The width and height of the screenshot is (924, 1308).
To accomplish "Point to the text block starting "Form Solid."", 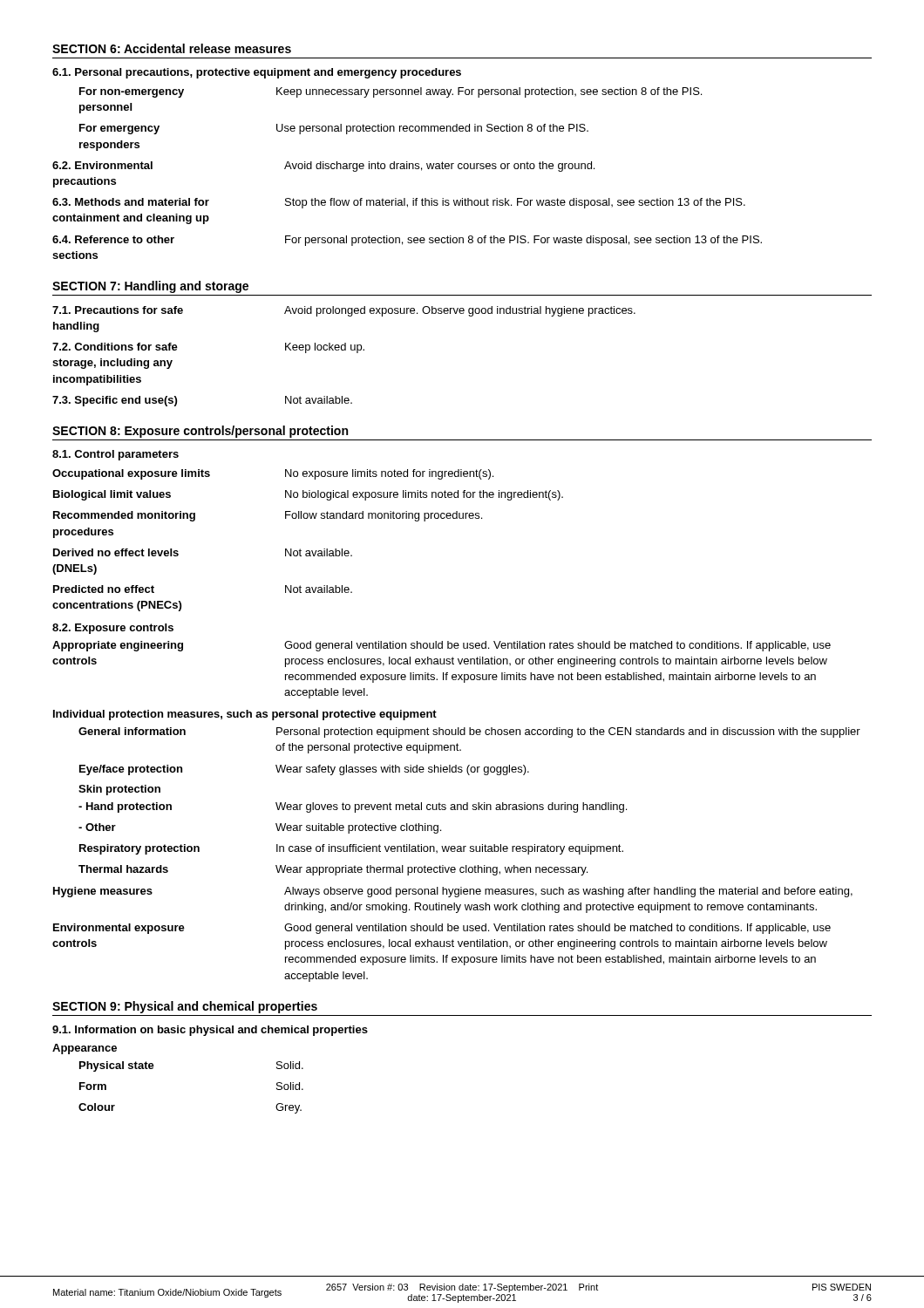I will [95, 1086].
